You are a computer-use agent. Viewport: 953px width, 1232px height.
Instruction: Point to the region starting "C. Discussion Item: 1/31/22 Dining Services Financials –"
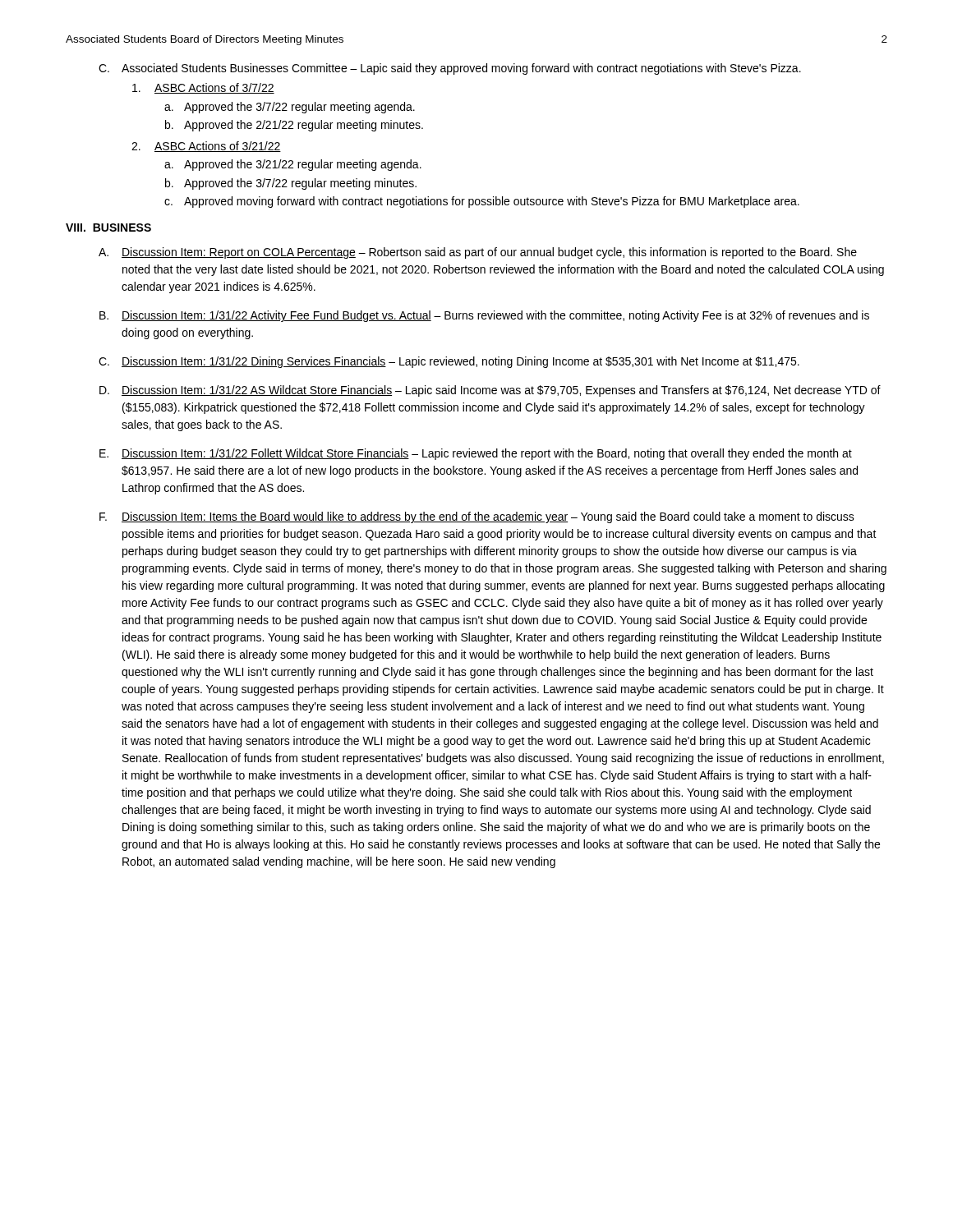coord(493,362)
